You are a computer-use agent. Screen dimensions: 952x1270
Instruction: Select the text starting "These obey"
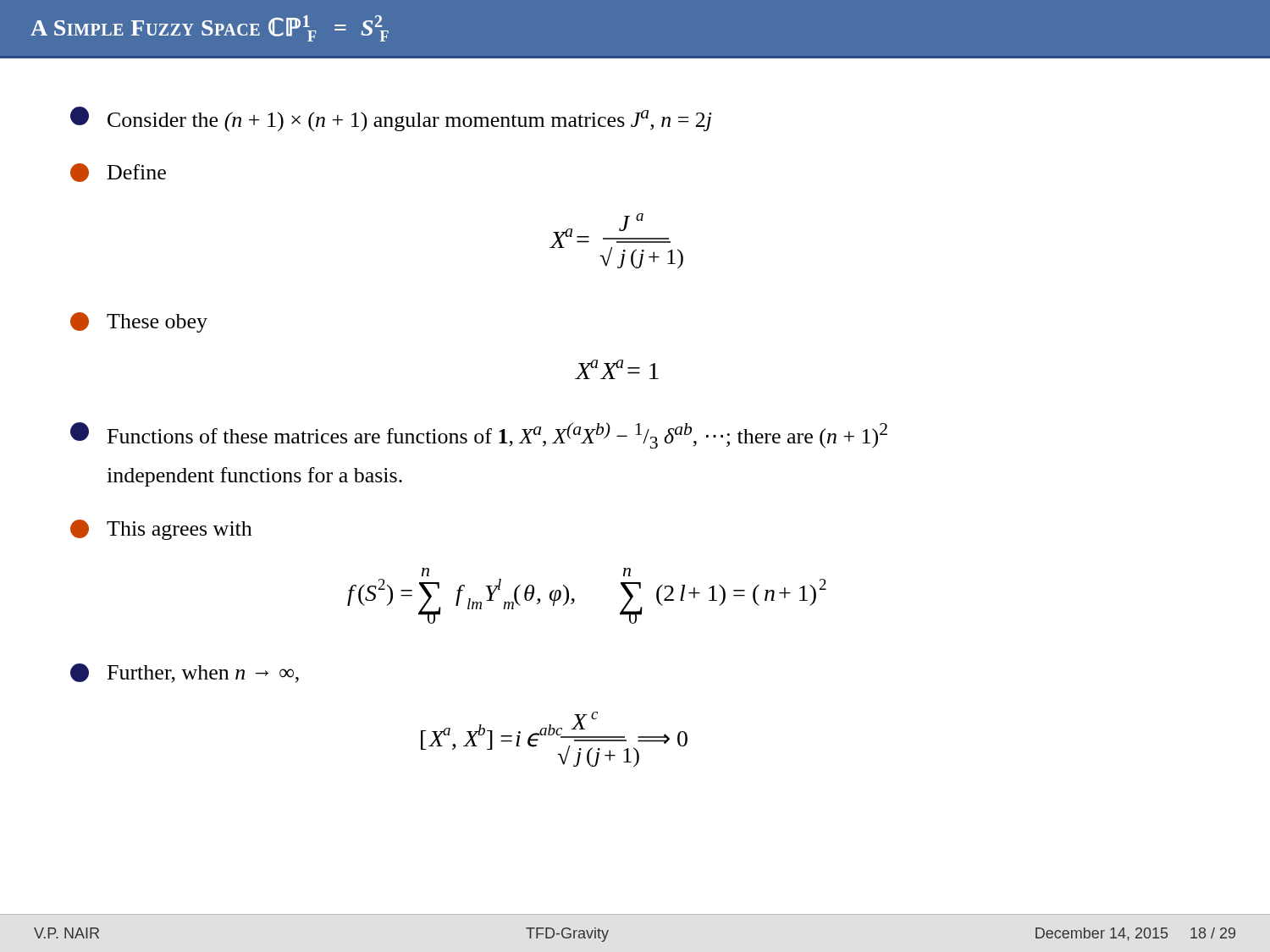point(138,322)
